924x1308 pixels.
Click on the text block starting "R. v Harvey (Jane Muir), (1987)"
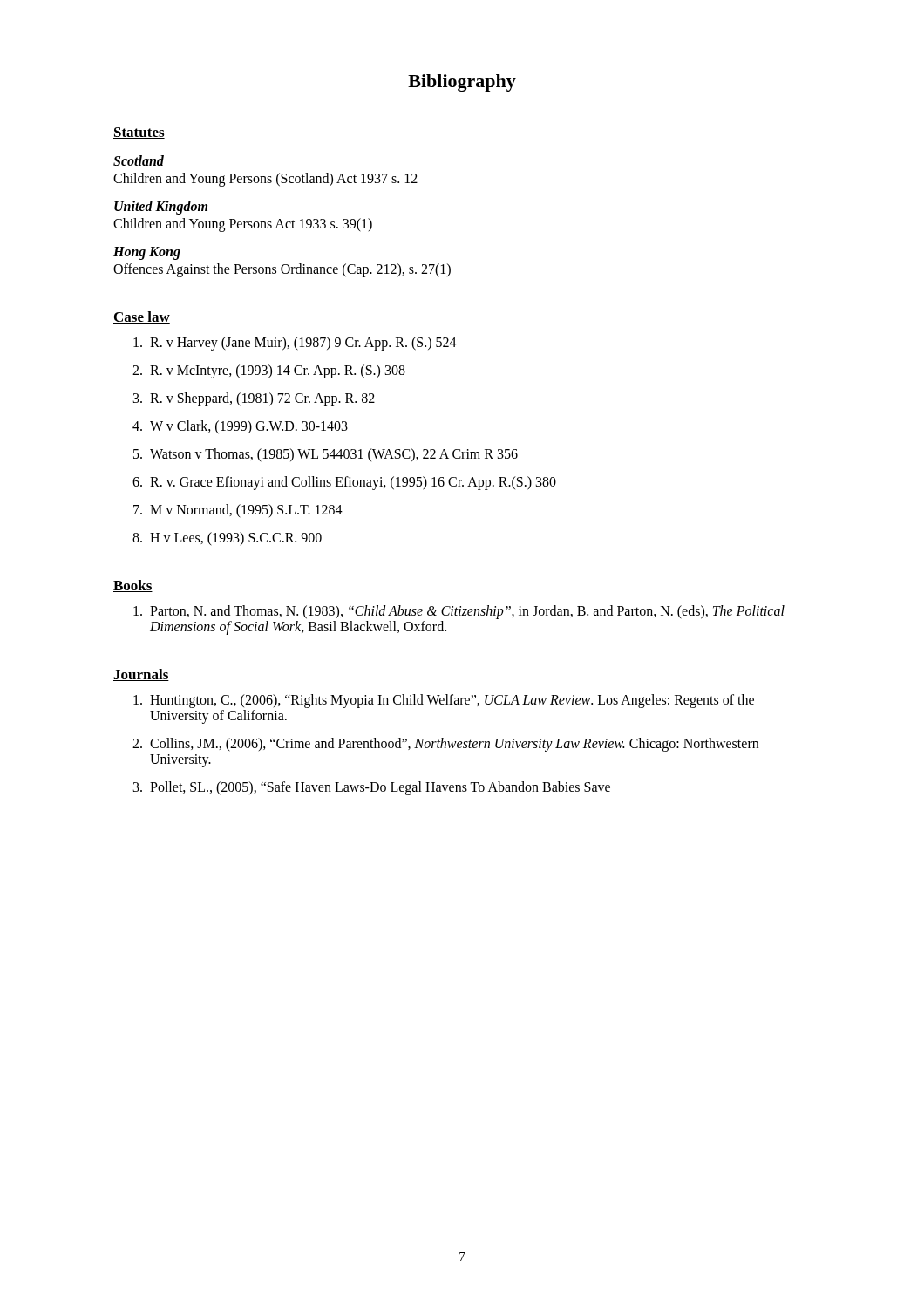click(462, 343)
